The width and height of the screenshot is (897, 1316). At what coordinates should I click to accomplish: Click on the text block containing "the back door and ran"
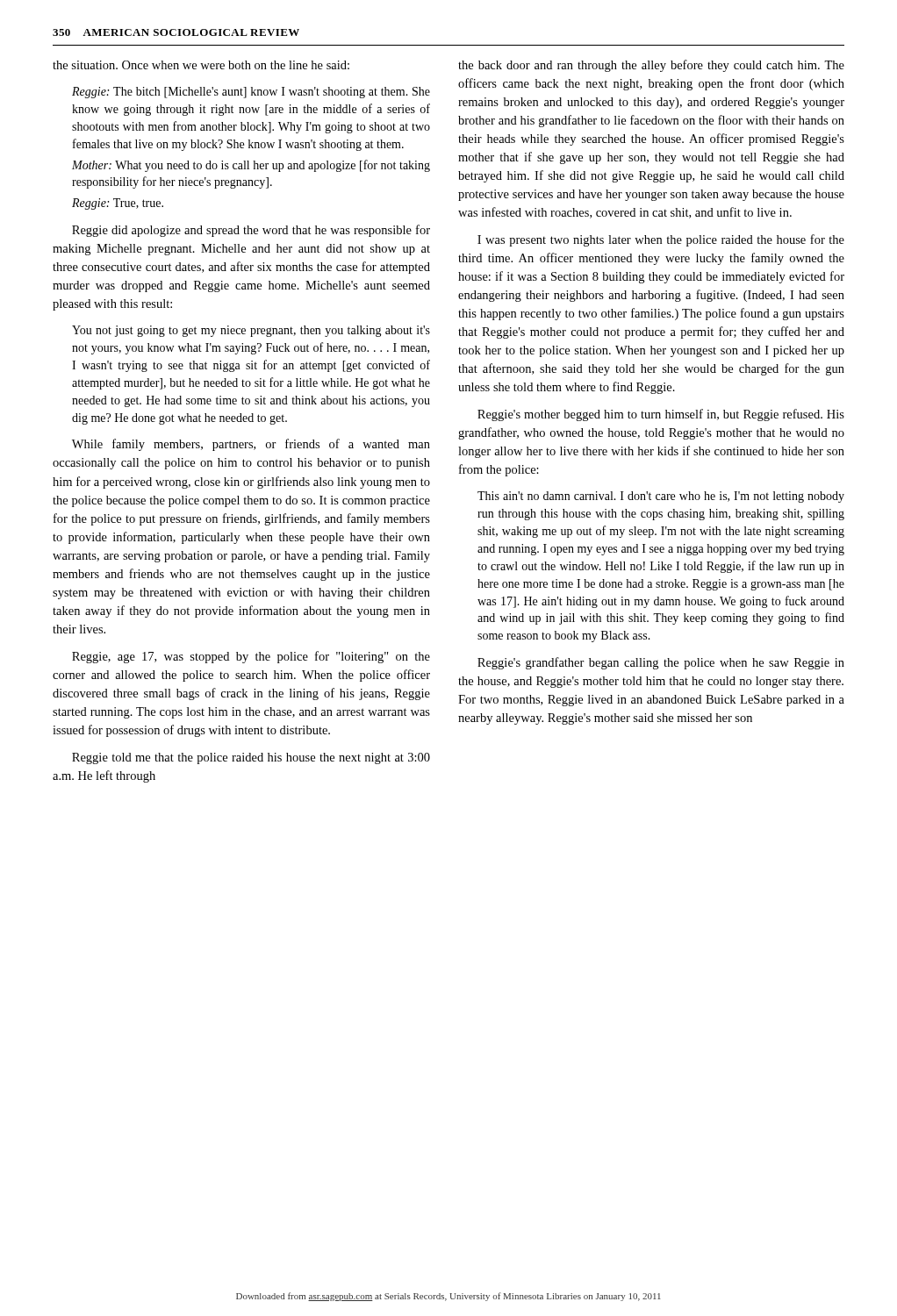point(651,139)
